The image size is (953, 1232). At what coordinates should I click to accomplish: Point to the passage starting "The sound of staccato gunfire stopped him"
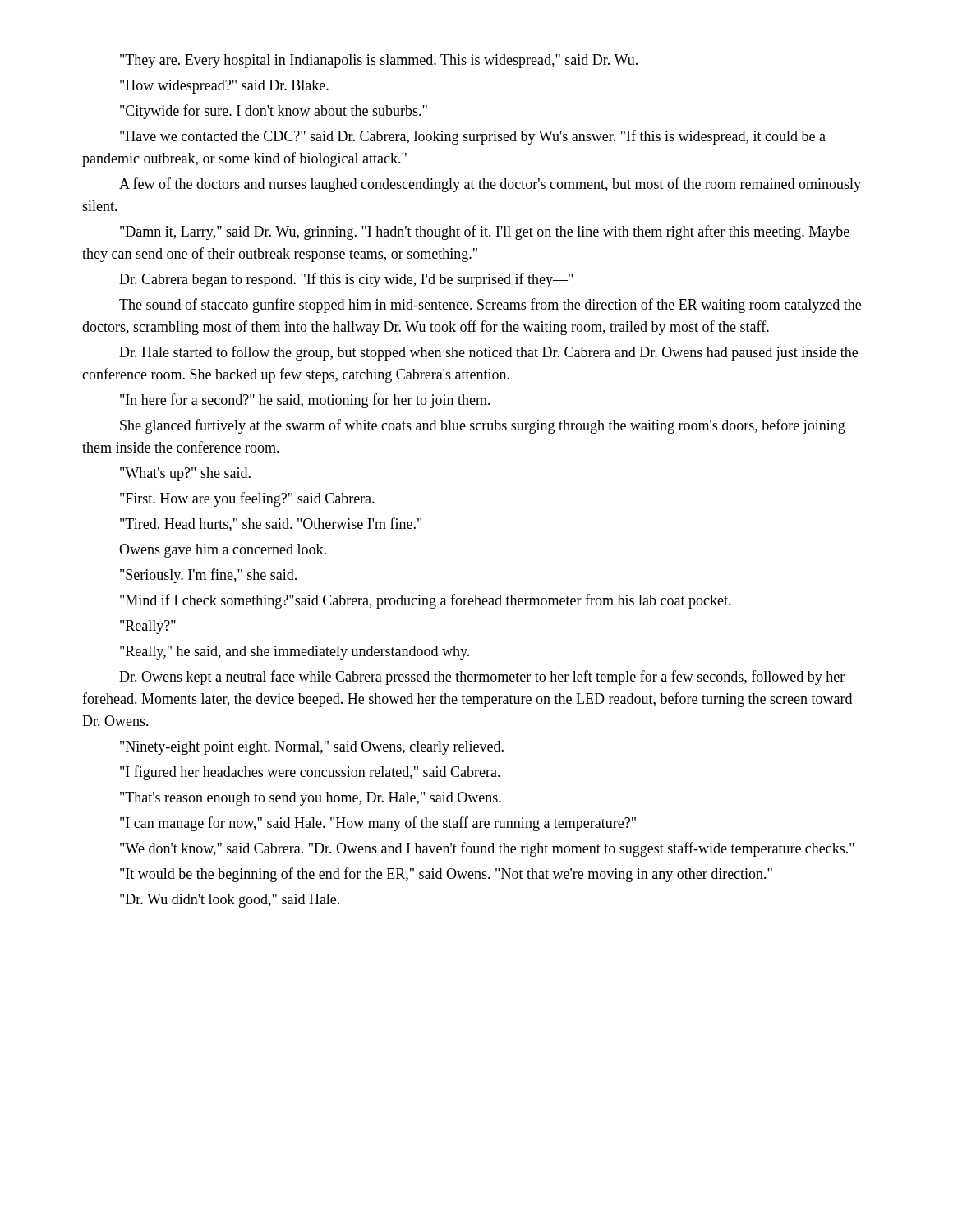coord(476,316)
